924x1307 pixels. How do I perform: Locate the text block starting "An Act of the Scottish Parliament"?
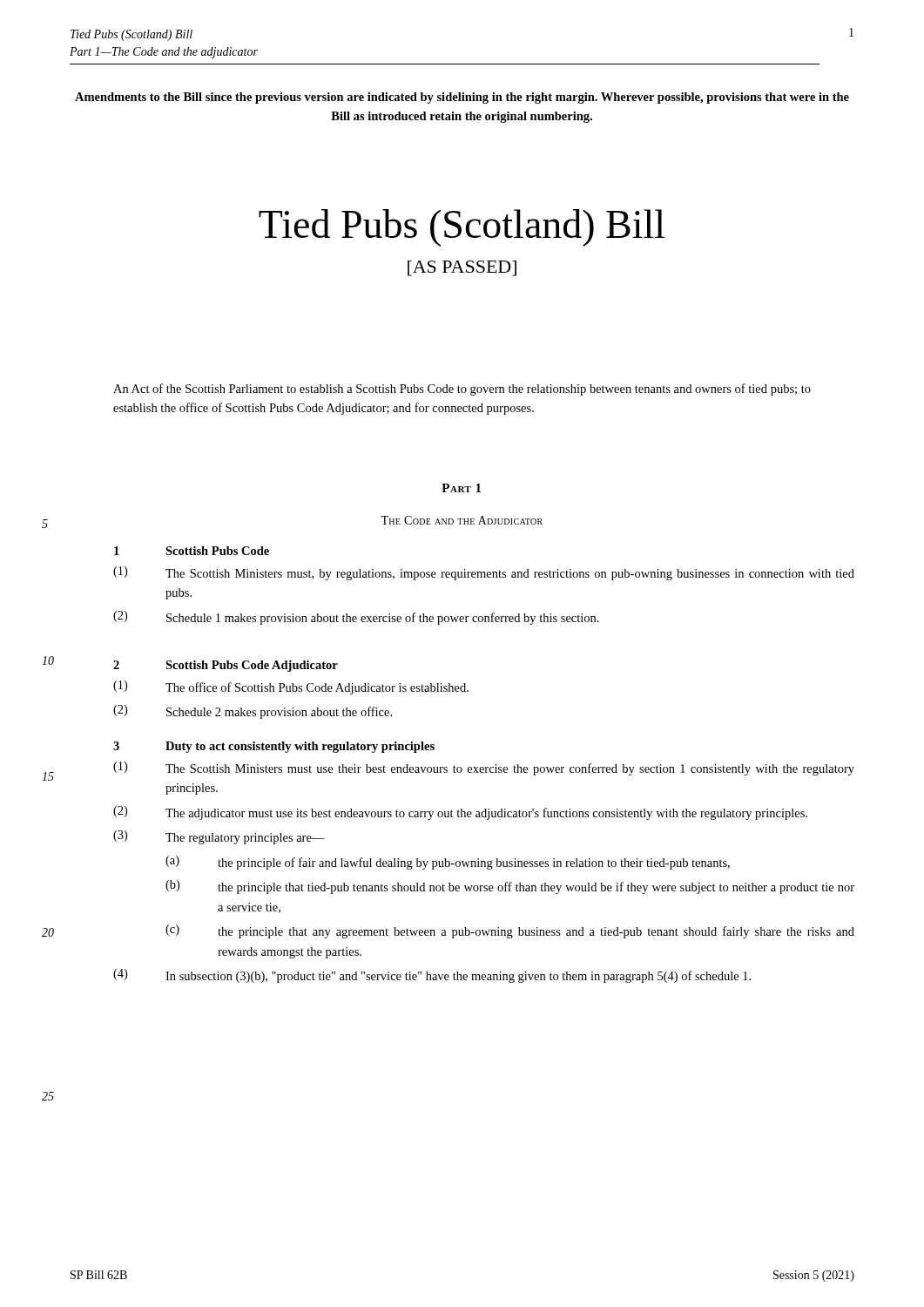tap(462, 398)
